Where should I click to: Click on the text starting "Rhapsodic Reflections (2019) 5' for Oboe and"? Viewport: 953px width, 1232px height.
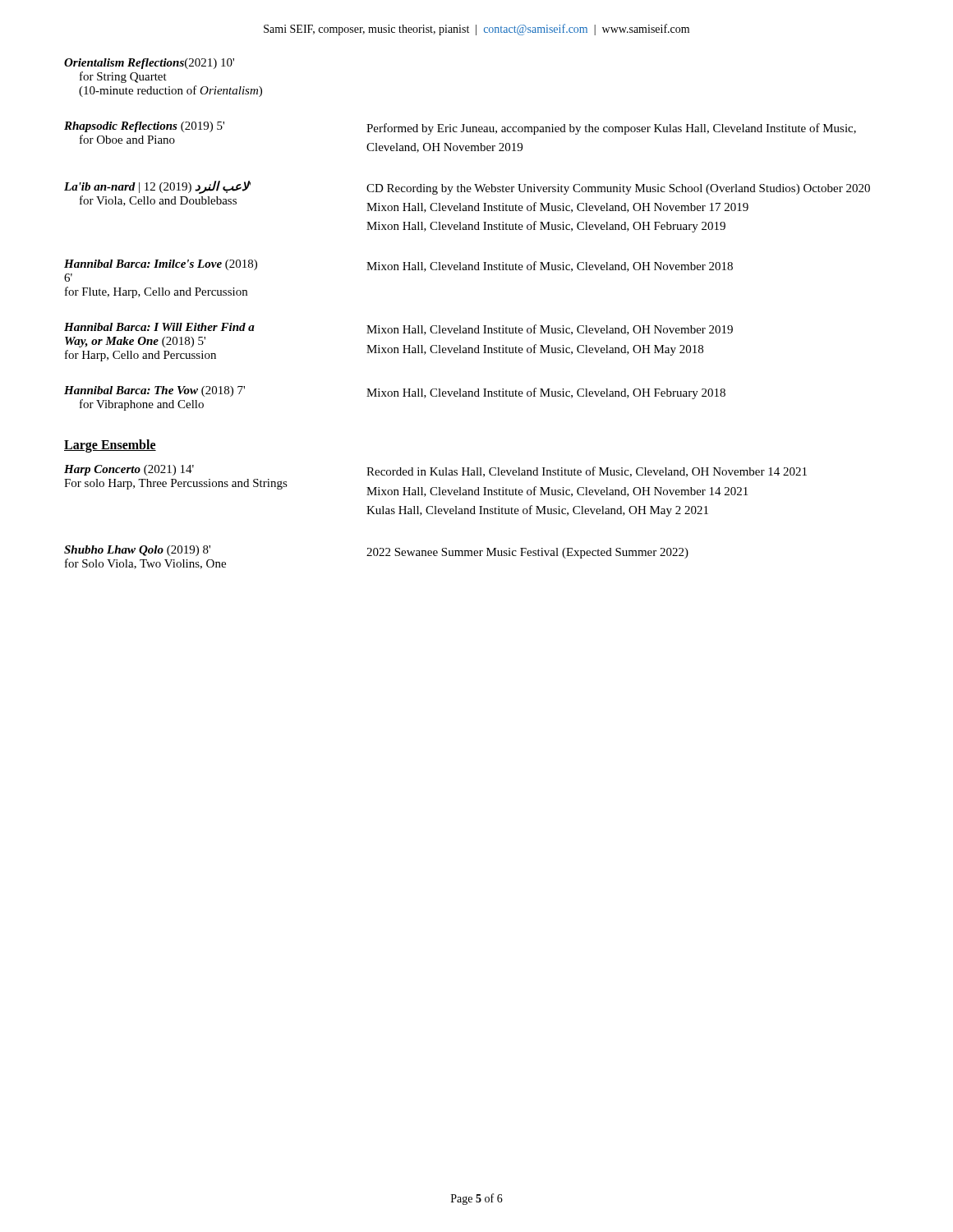(481, 138)
